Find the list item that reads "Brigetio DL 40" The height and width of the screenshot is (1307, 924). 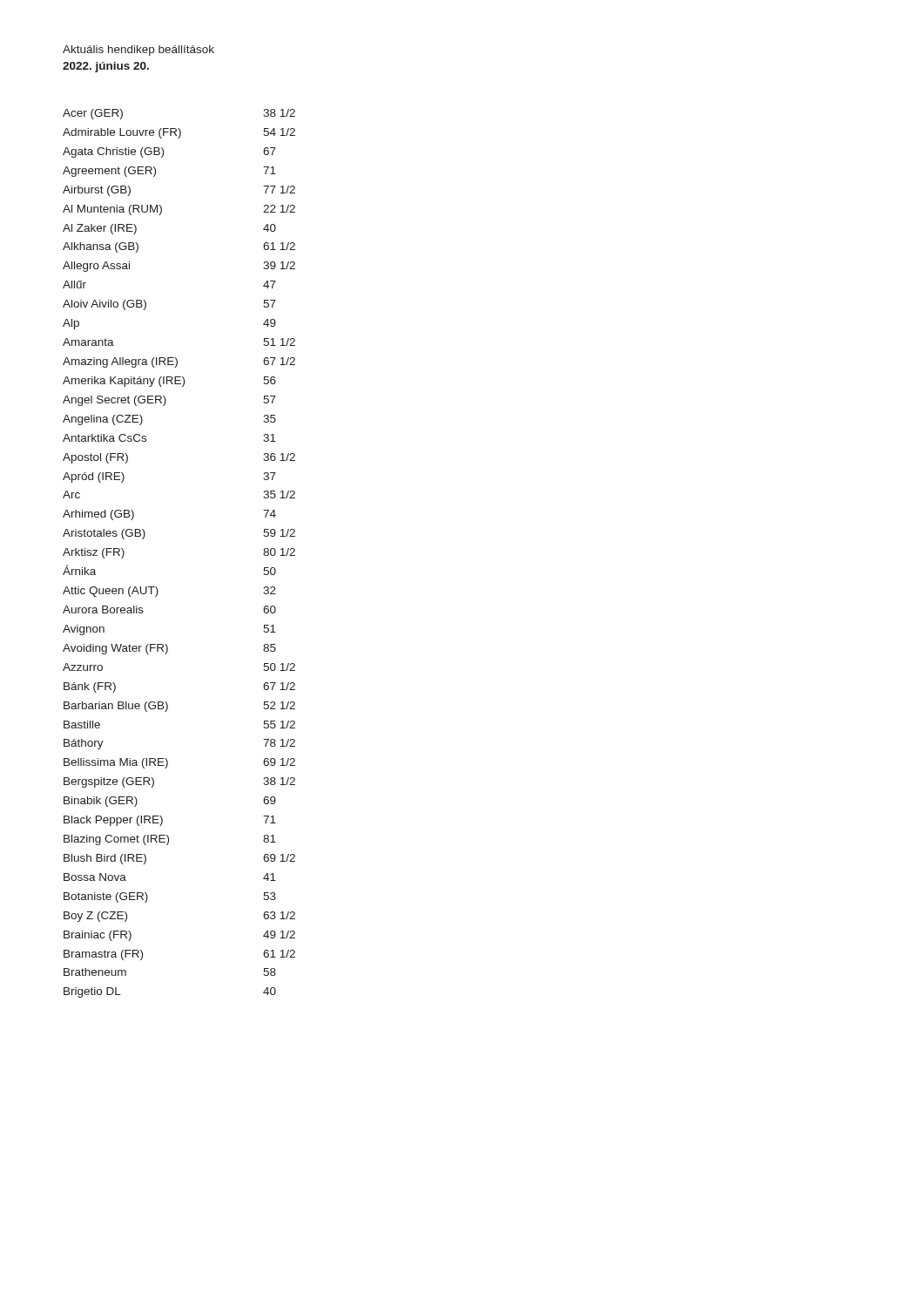(94, 992)
